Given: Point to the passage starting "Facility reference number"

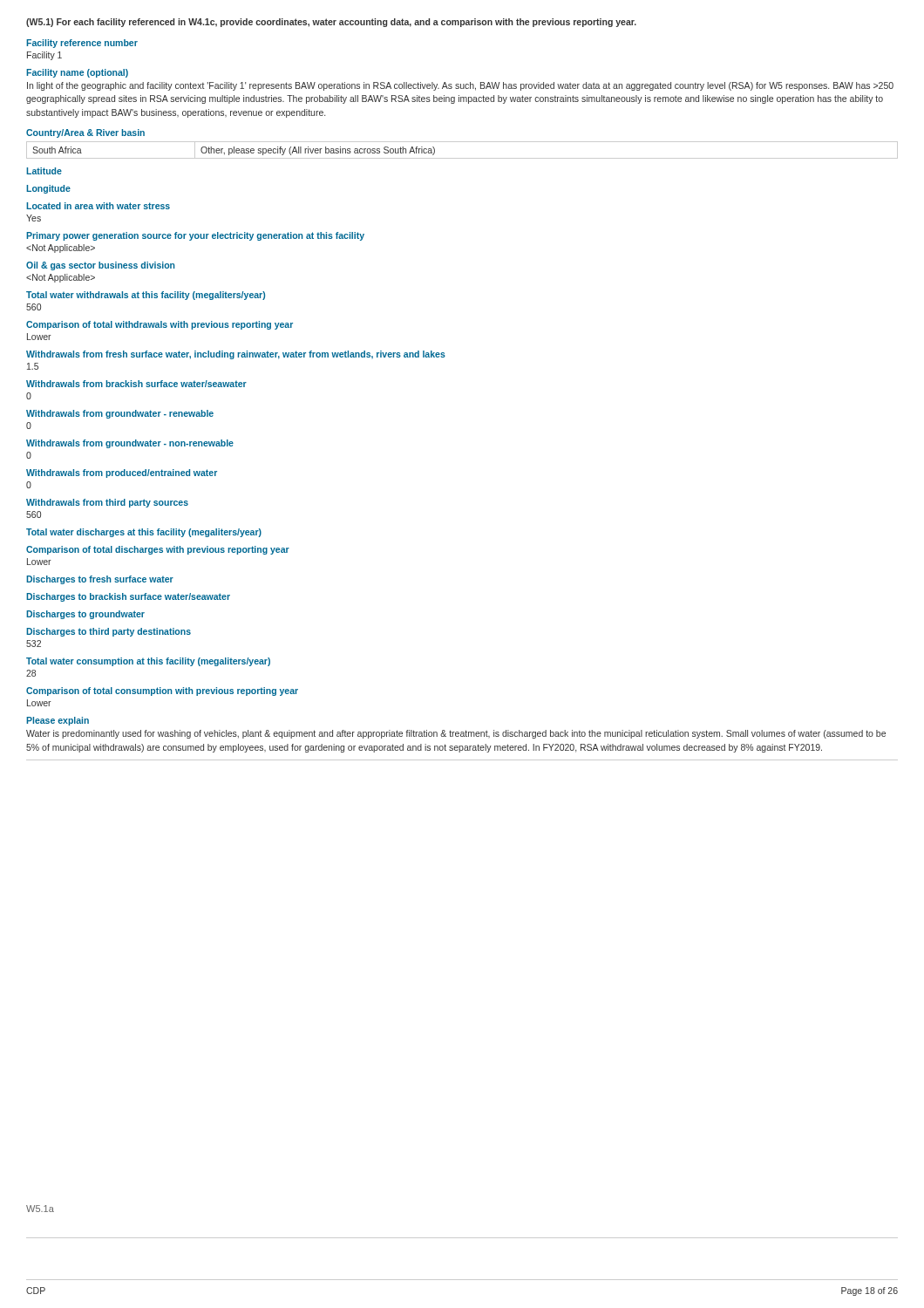Looking at the screenshot, I should pos(82,43).
